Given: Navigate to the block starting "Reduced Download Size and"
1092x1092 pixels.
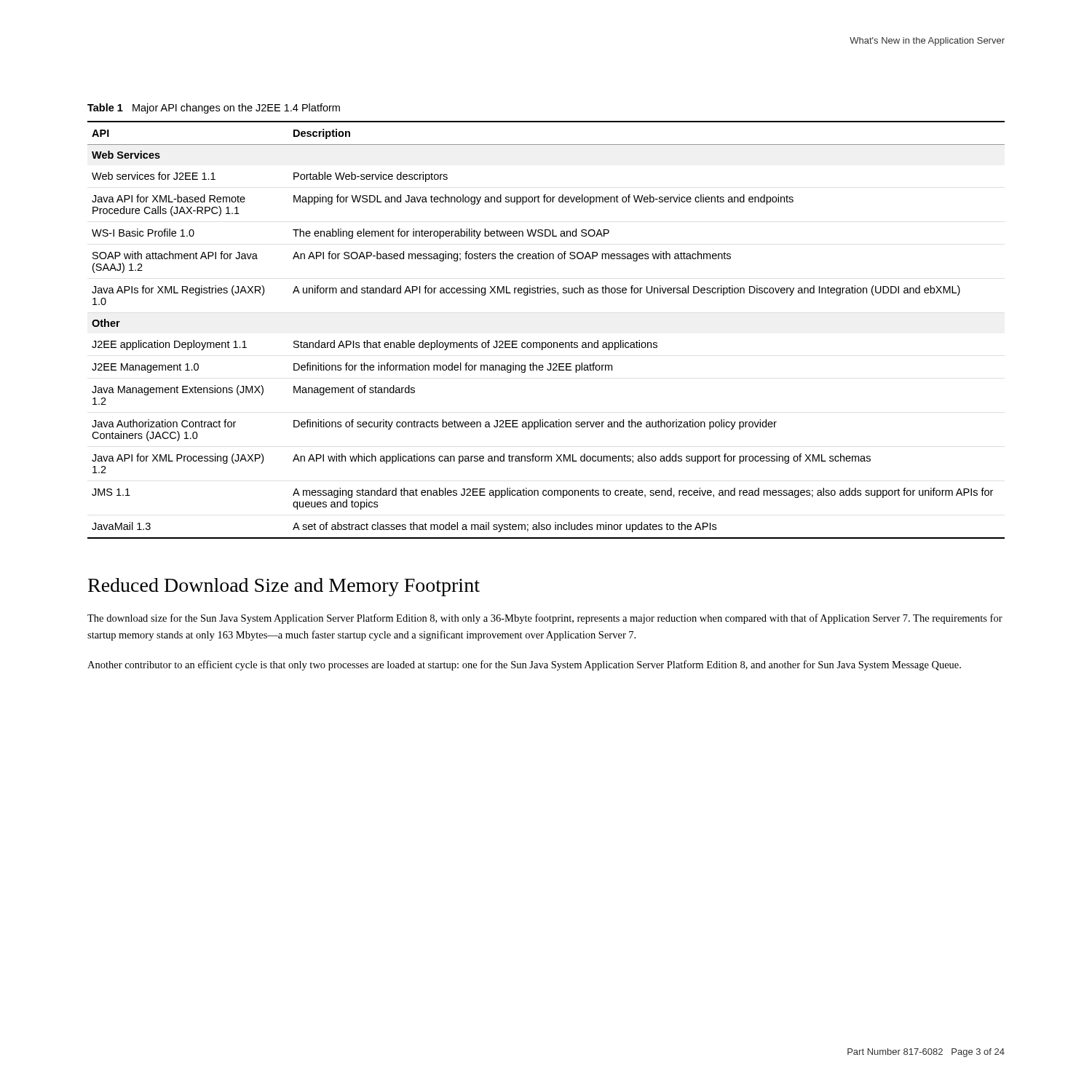Looking at the screenshot, I should 284,585.
